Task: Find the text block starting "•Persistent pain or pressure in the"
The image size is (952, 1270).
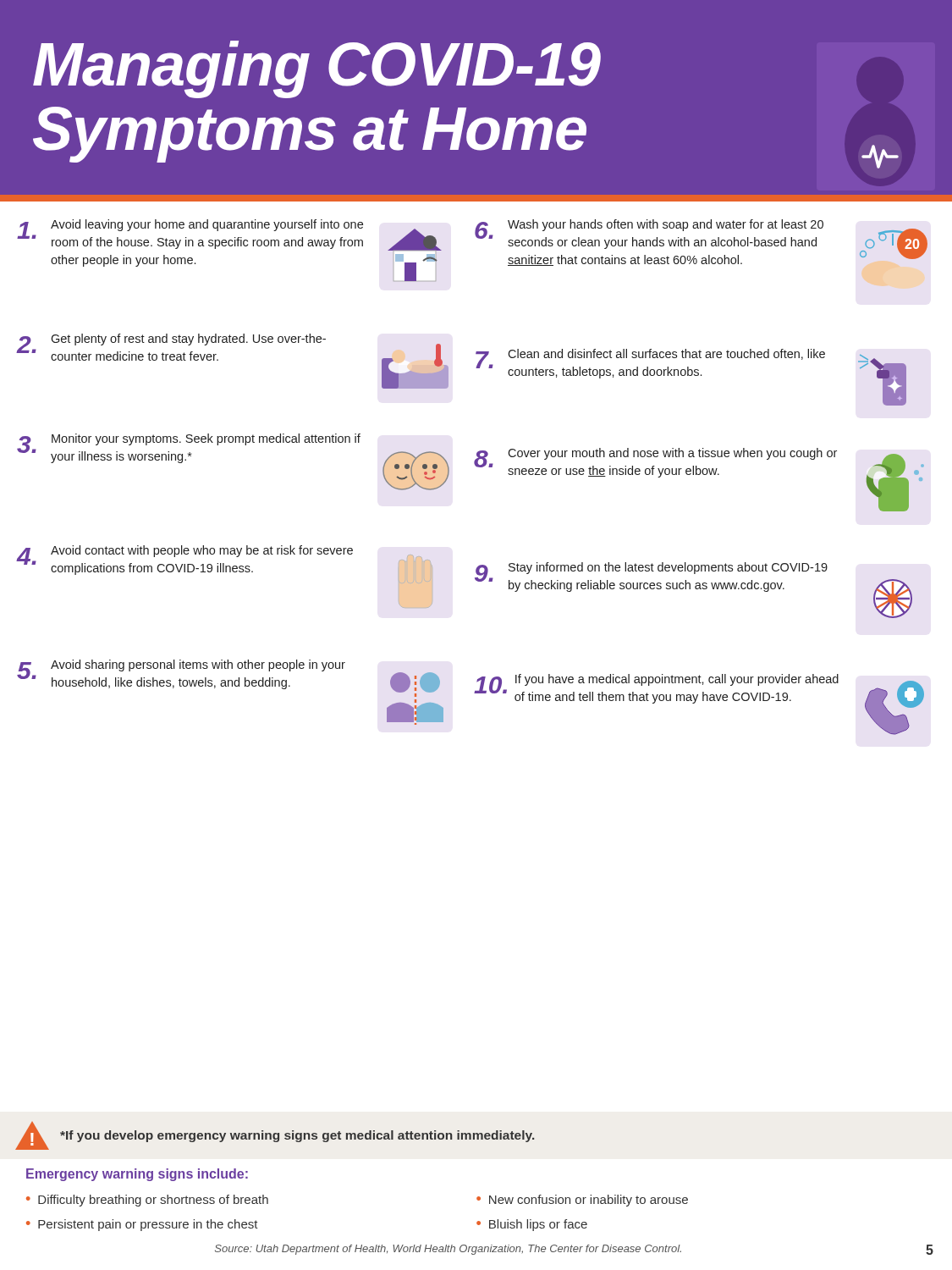Action: coord(142,1224)
